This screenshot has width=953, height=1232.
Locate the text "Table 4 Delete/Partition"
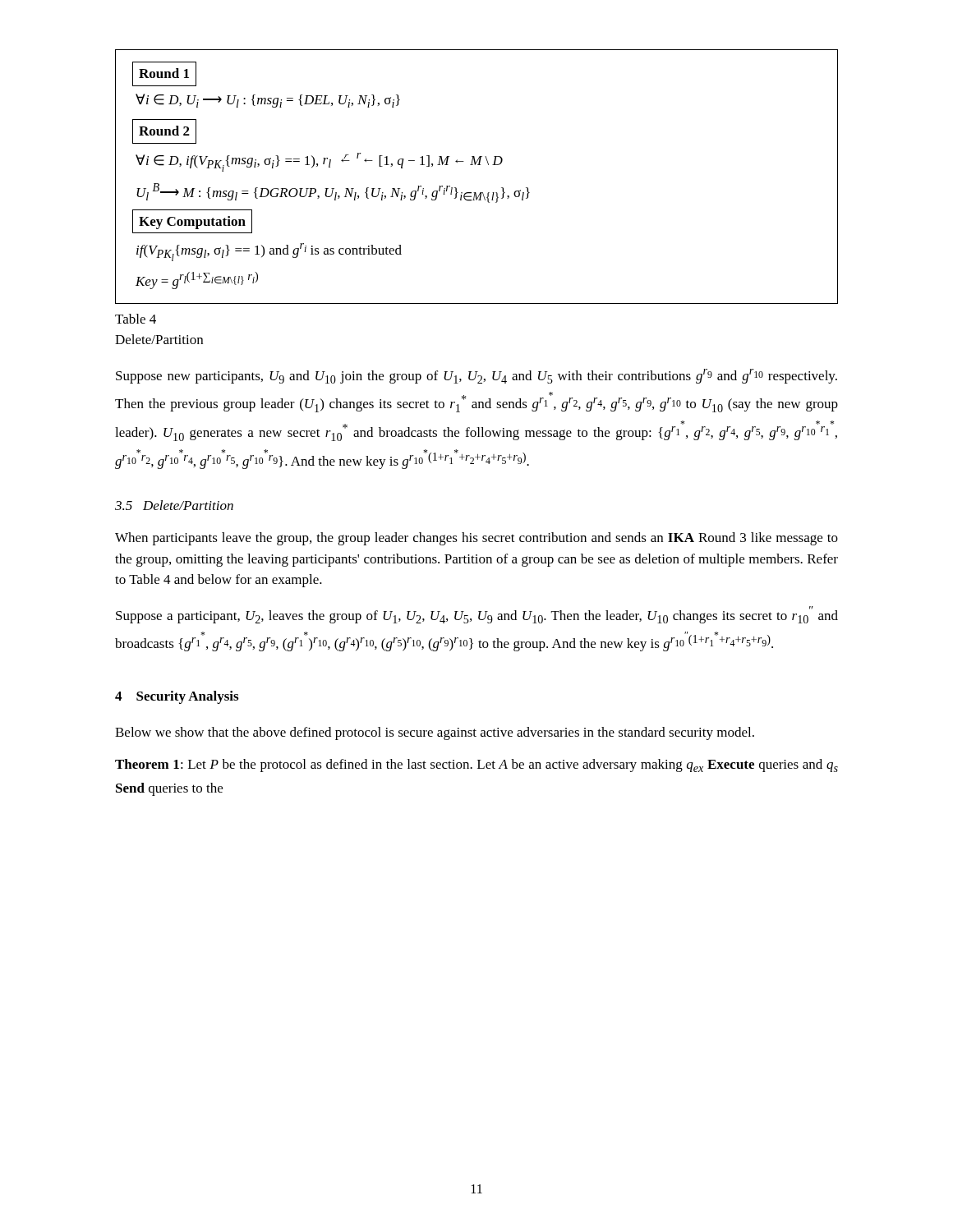click(x=159, y=329)
